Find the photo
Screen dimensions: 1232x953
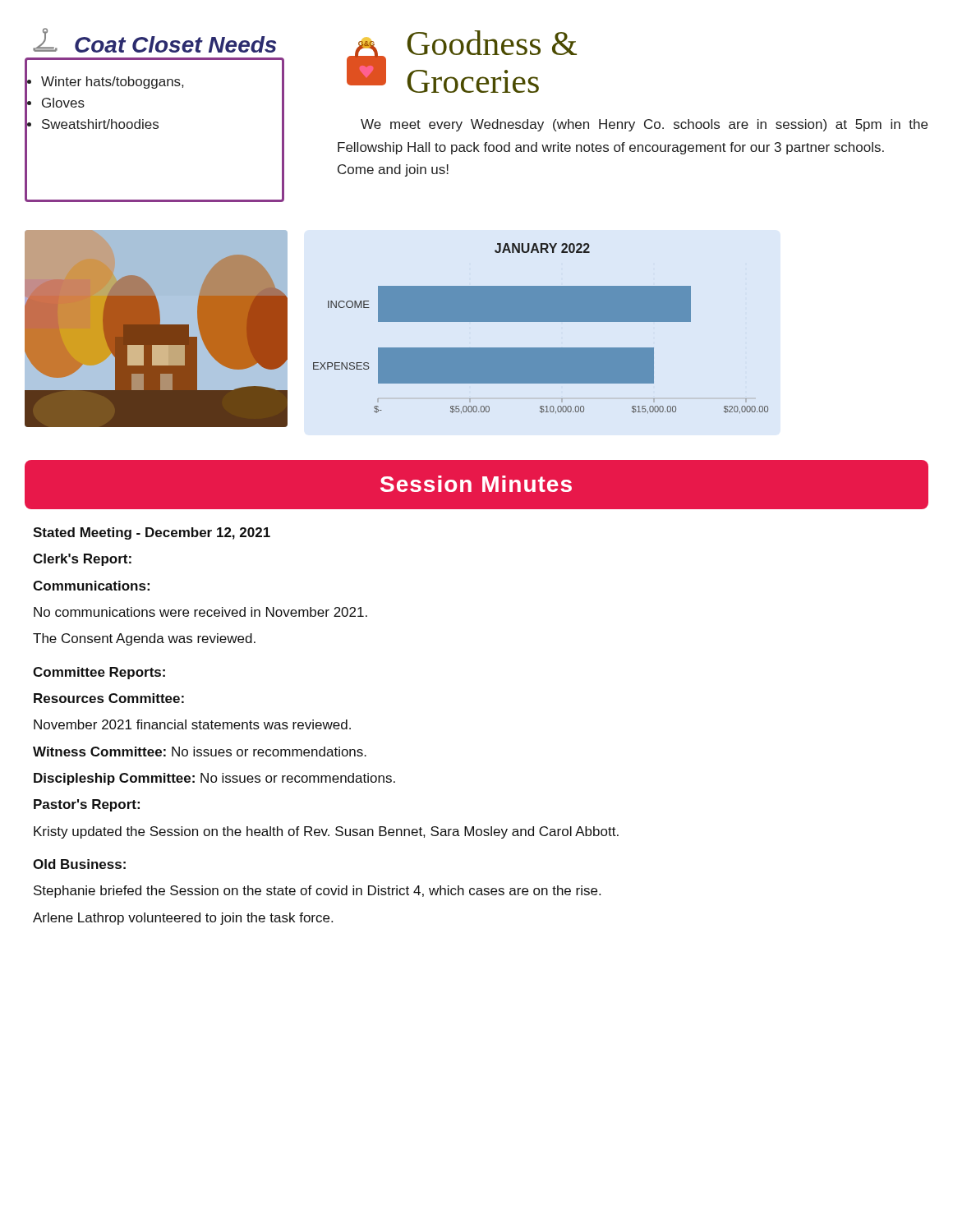tap(156, 329)
